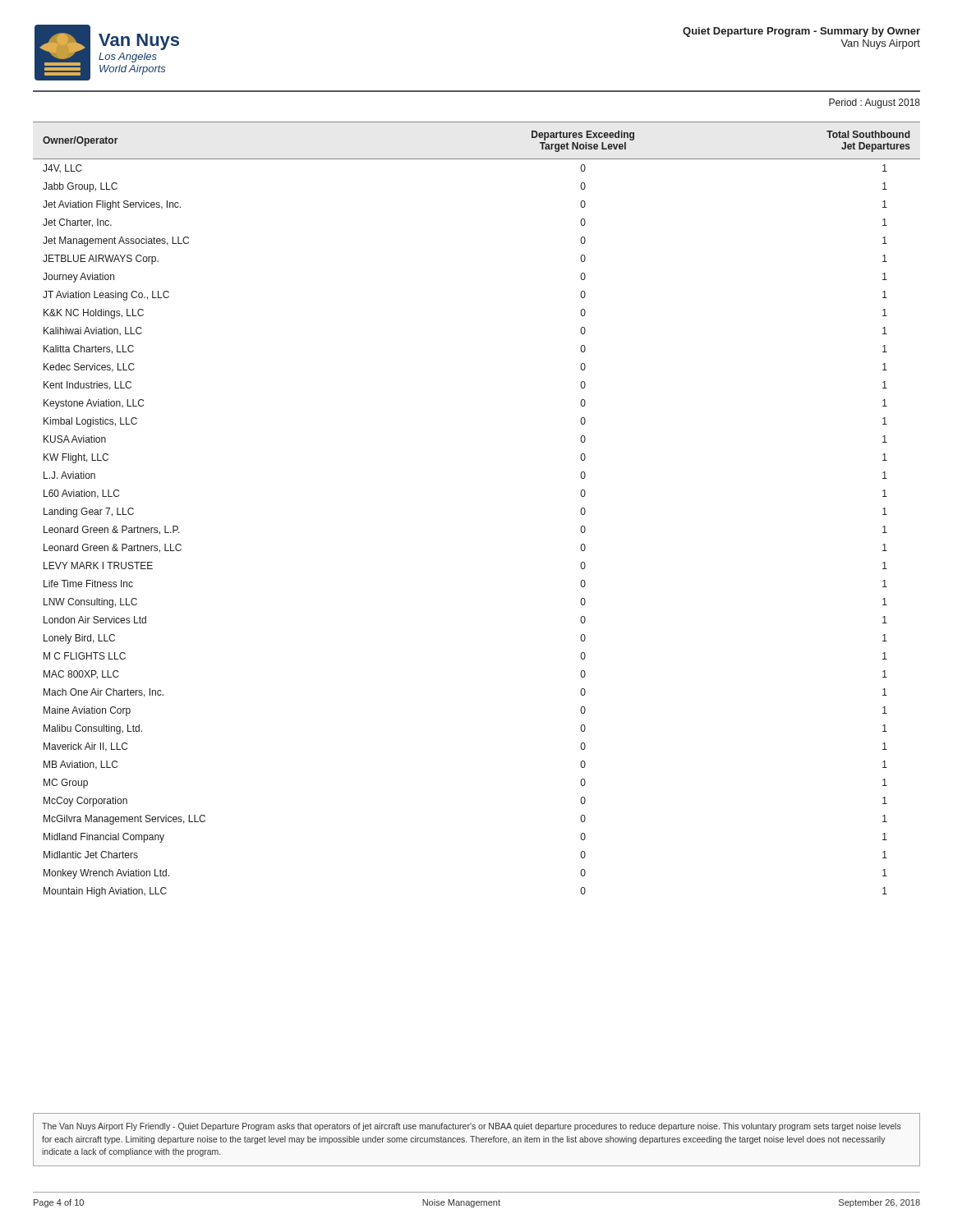Point to "Period : August 2018"
The height and width of the screenshot is (1232, 953).
[x=874, y=103]
